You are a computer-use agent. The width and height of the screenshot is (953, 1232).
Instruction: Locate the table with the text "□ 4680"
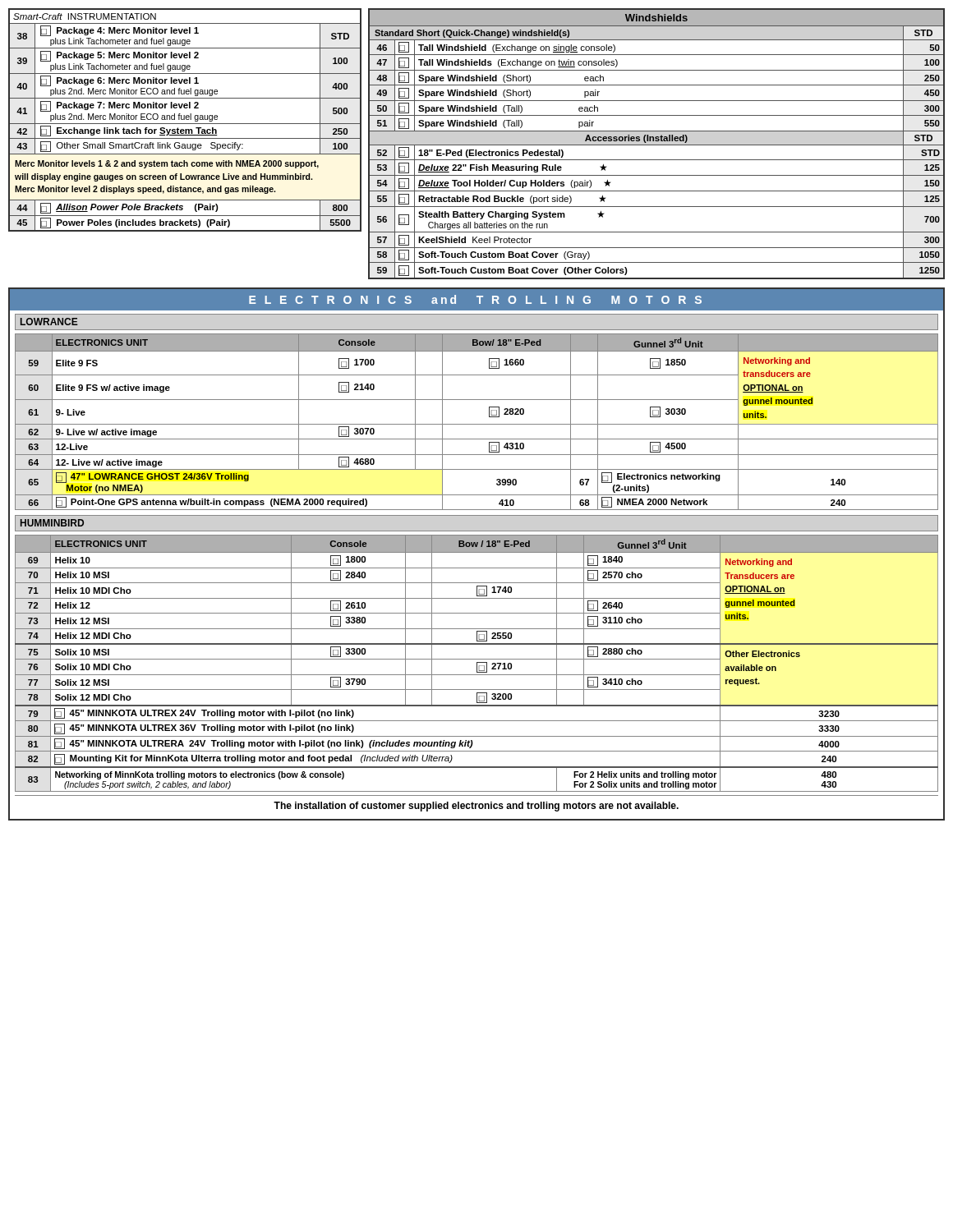coord(476,422)
